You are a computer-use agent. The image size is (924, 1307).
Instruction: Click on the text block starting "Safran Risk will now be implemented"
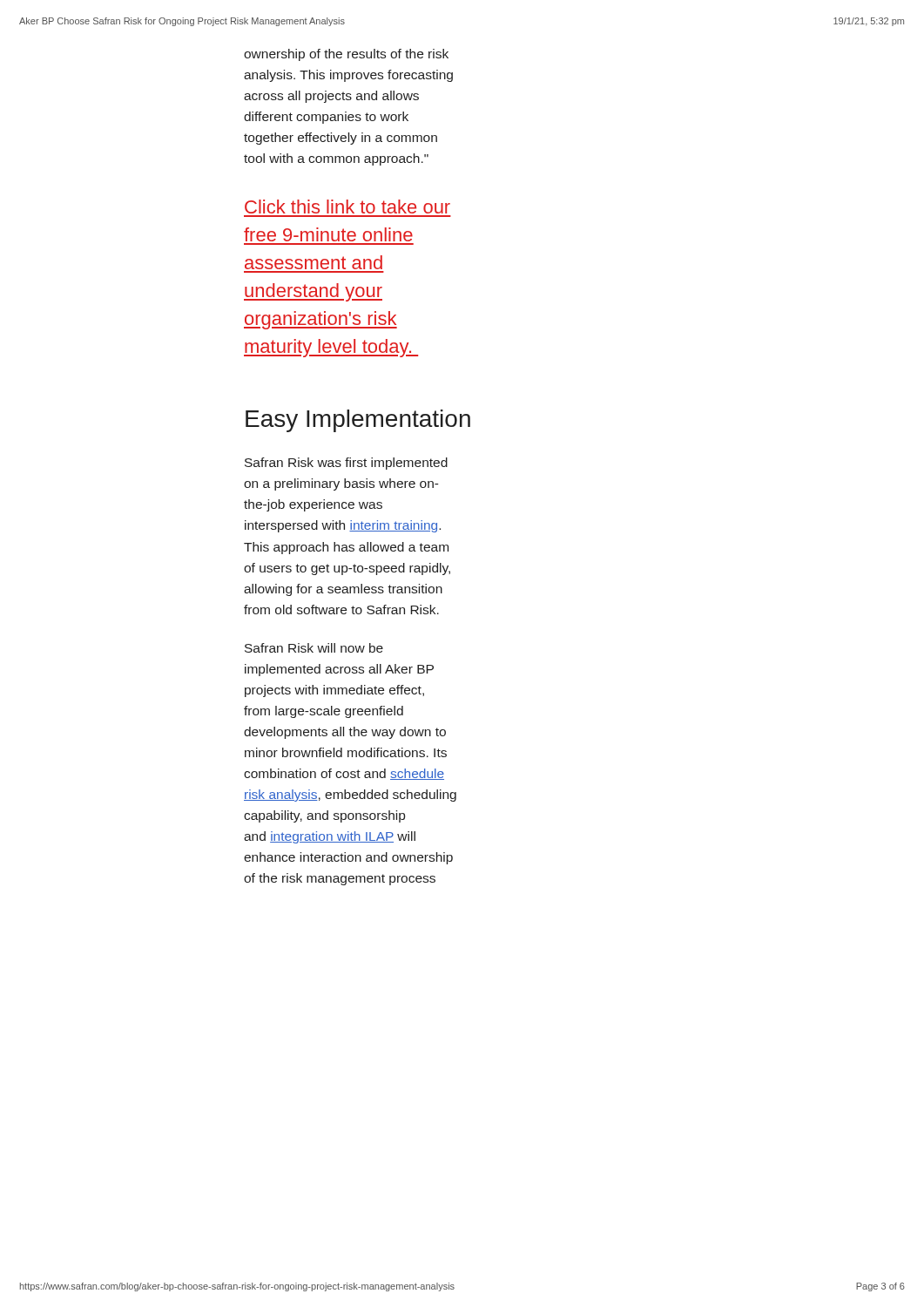[x=350, y=763]
